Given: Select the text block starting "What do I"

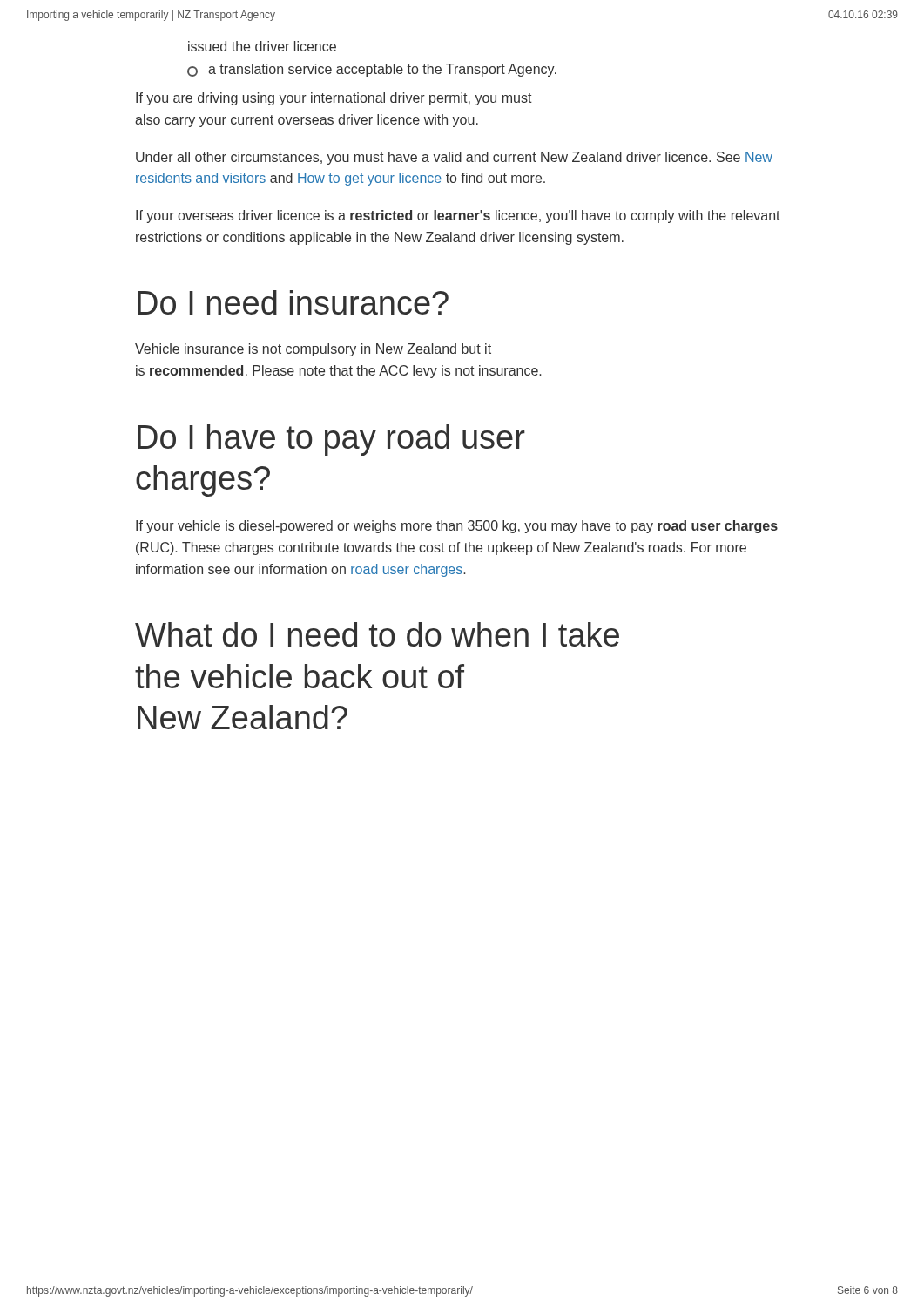Looking at the screenshot, I should pos(378,677).
